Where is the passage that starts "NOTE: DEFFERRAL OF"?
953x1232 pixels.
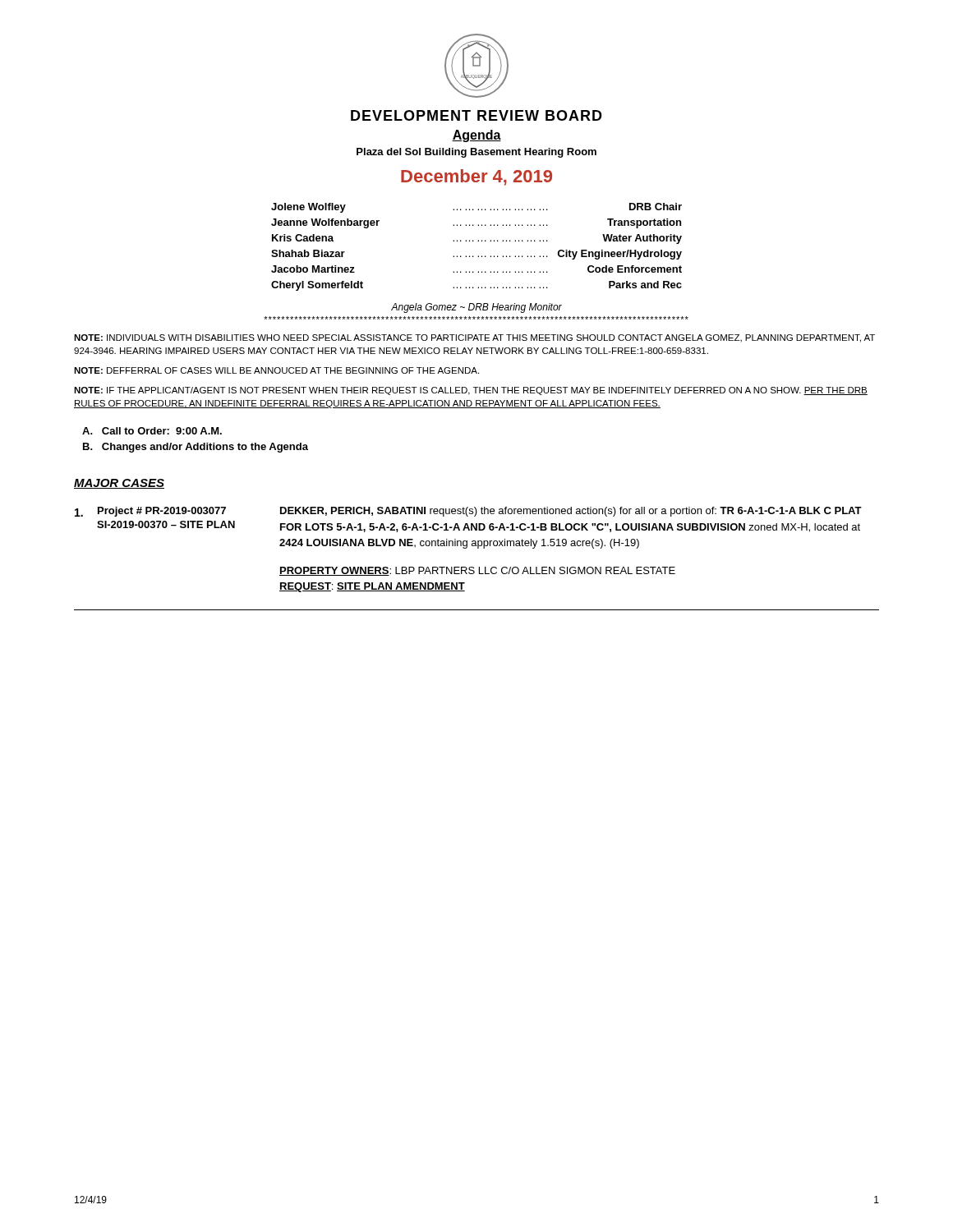pos(277,371)
